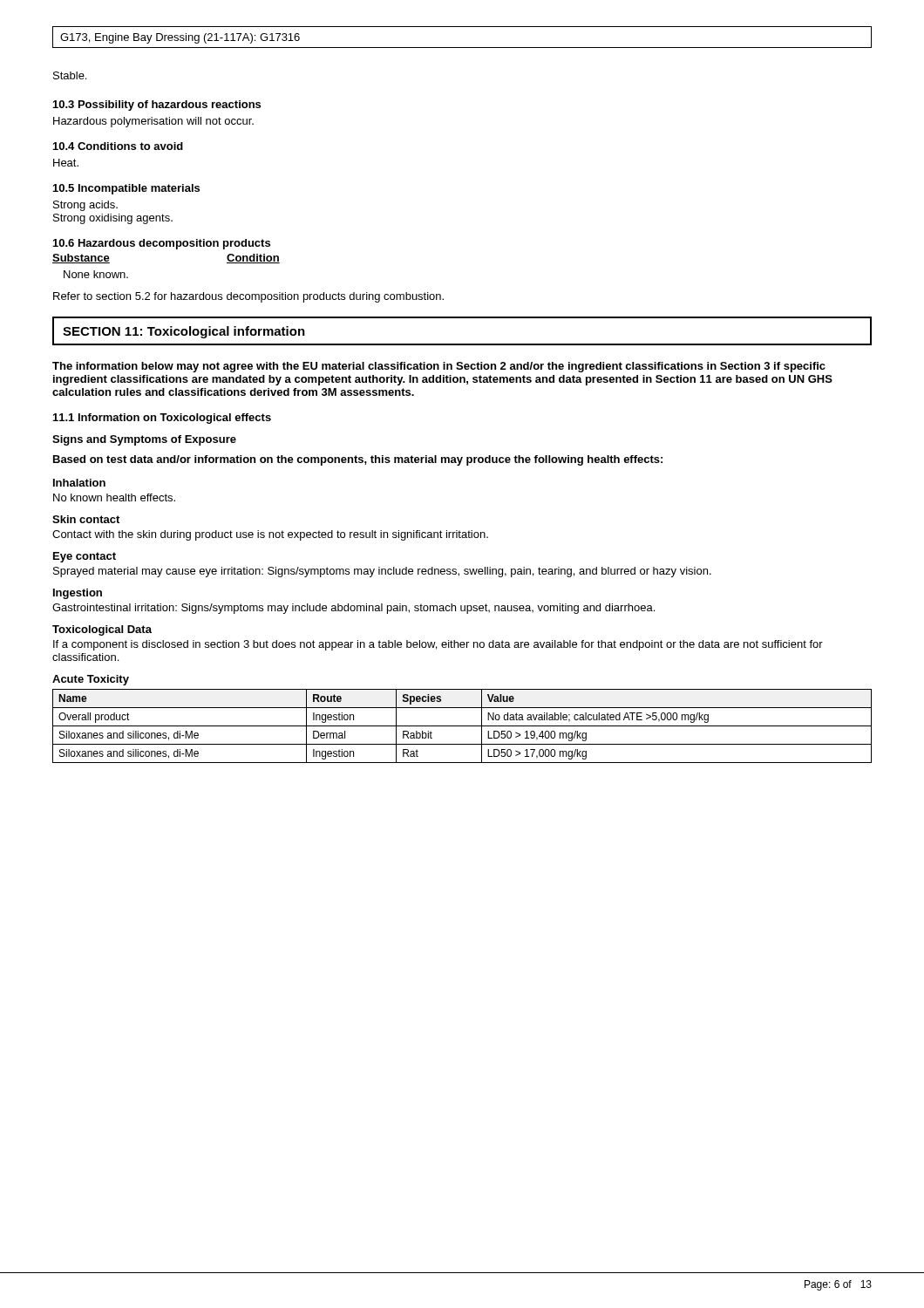Find the text block starting "If a component is disclosed"
Image resolution: width=924 pixels, height=1308 pixels.
(x=437, y=650)
